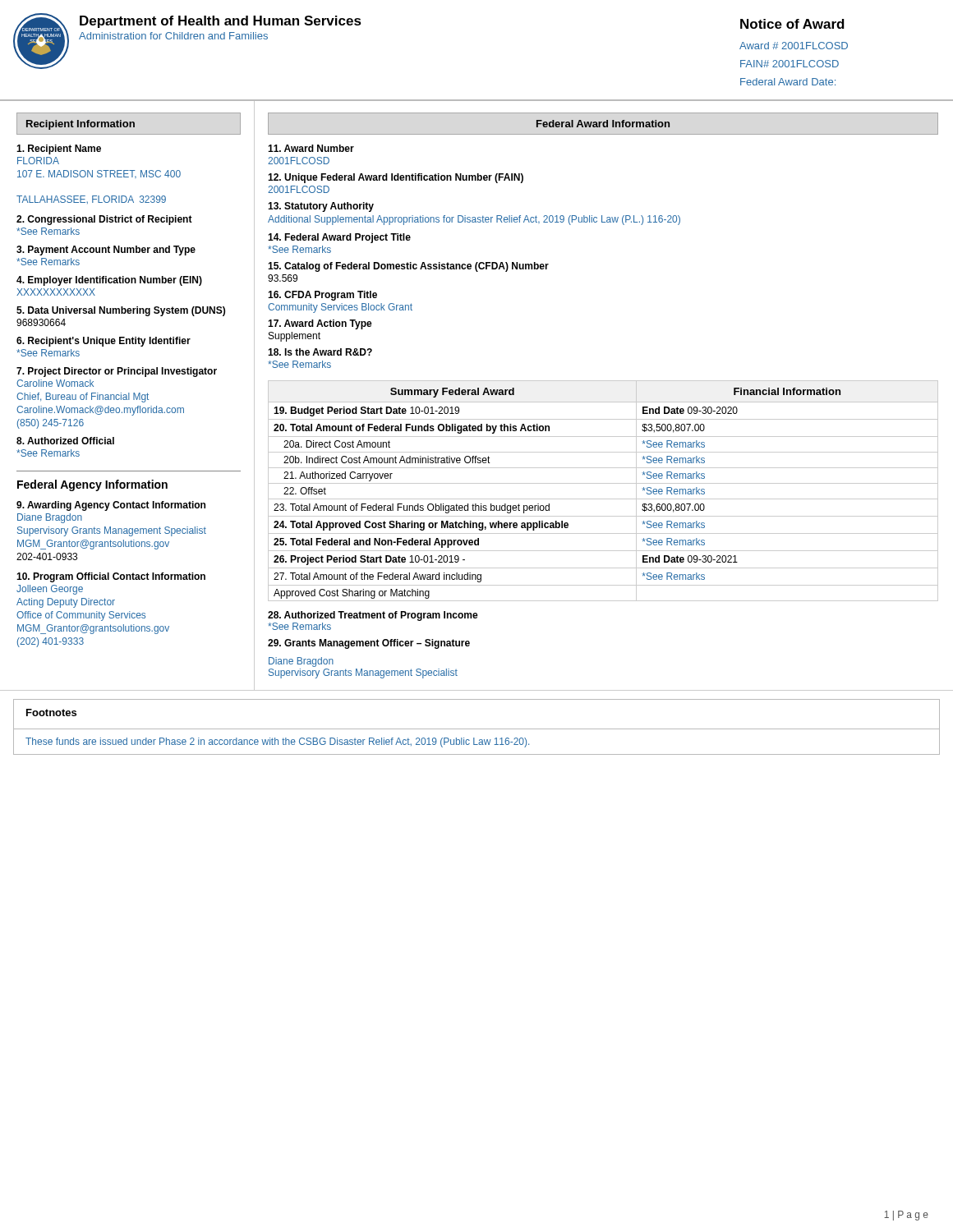Locate the footnote containing "These funds are issued under"
This screenshot has width=953, height=1232.
coord(278,742)
